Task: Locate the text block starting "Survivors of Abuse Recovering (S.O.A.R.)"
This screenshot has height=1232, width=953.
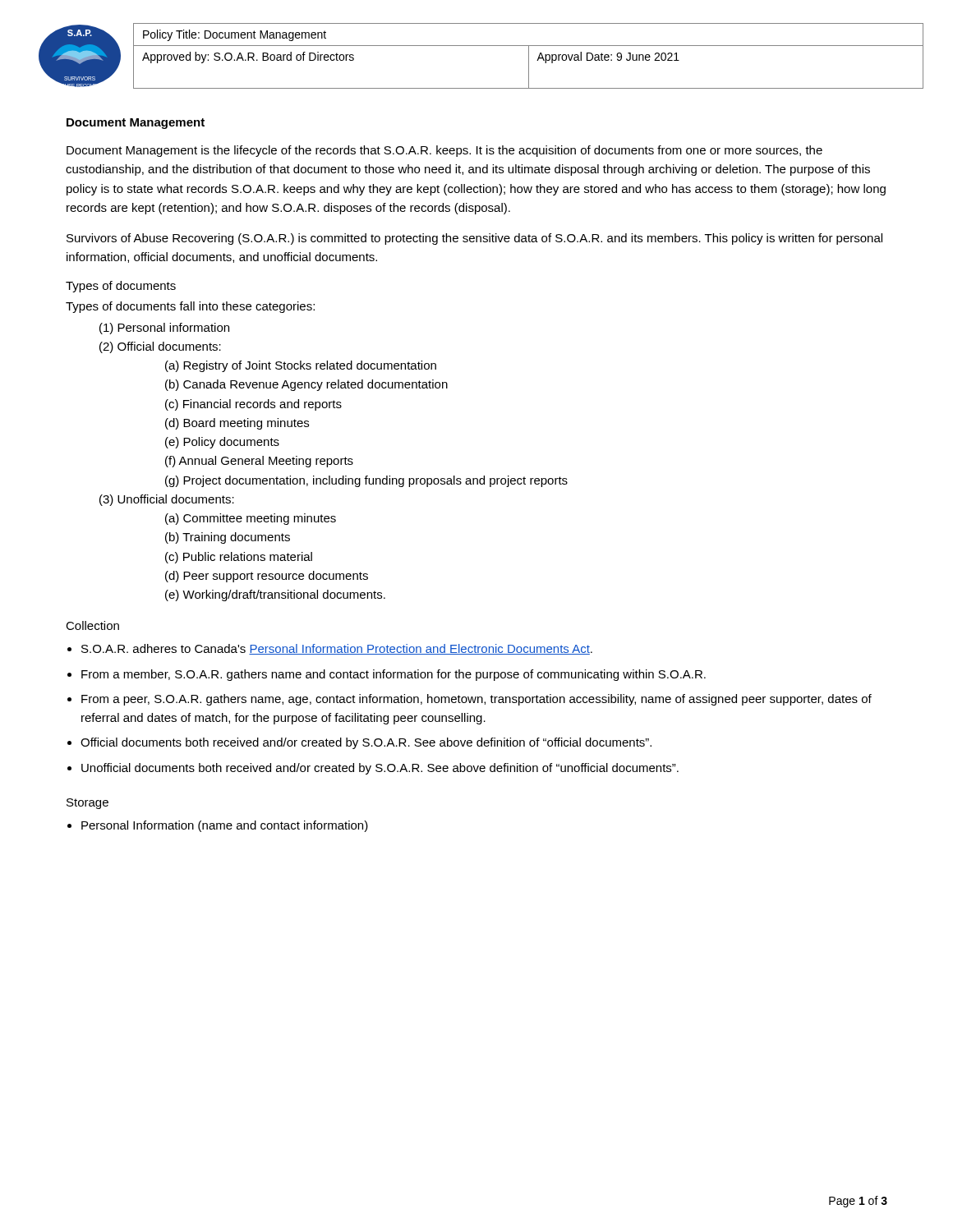Action: [x=474, y=247]
